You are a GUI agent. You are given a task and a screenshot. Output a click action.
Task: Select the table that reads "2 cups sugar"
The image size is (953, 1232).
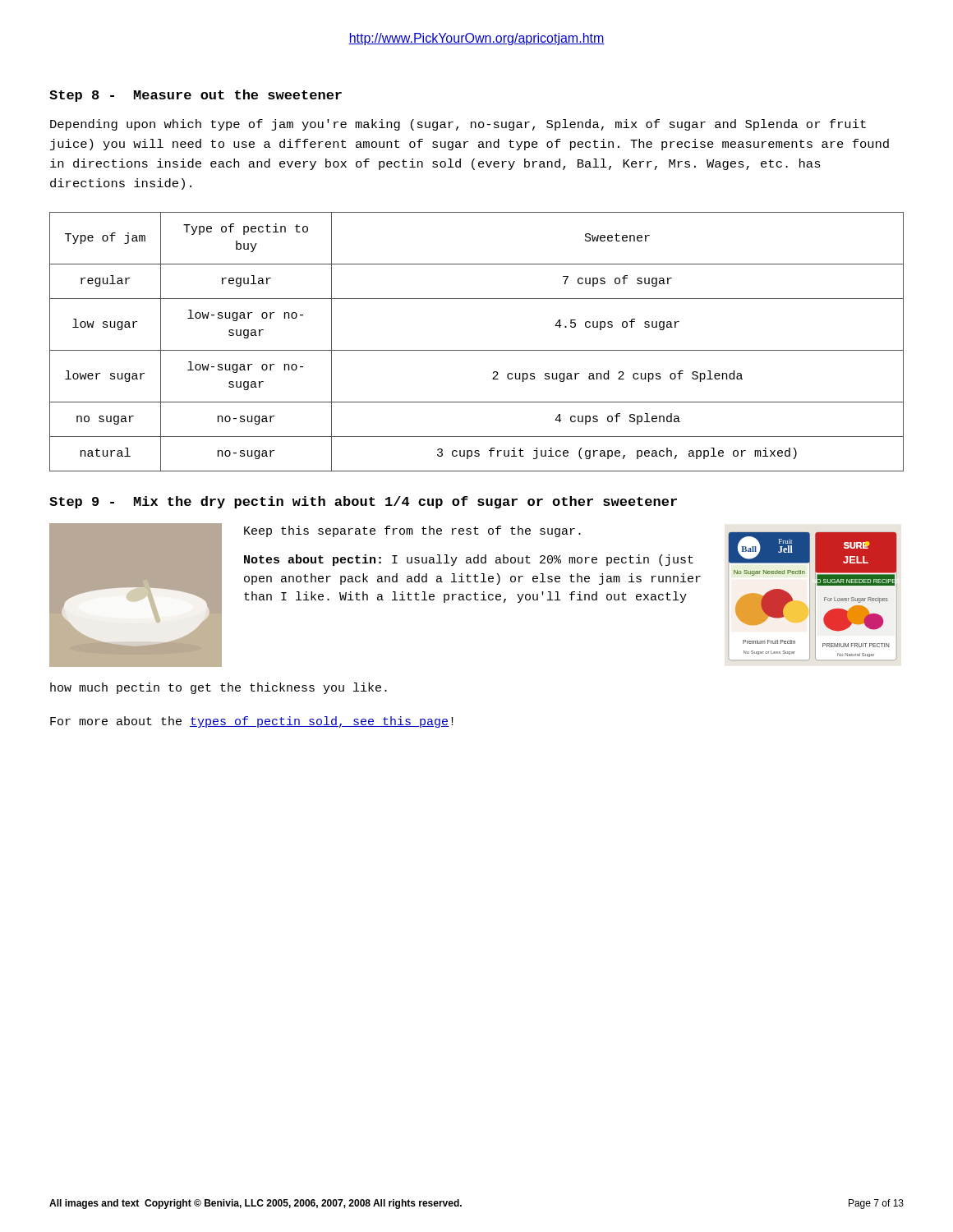pyautogui.click(x=476, y=342)
